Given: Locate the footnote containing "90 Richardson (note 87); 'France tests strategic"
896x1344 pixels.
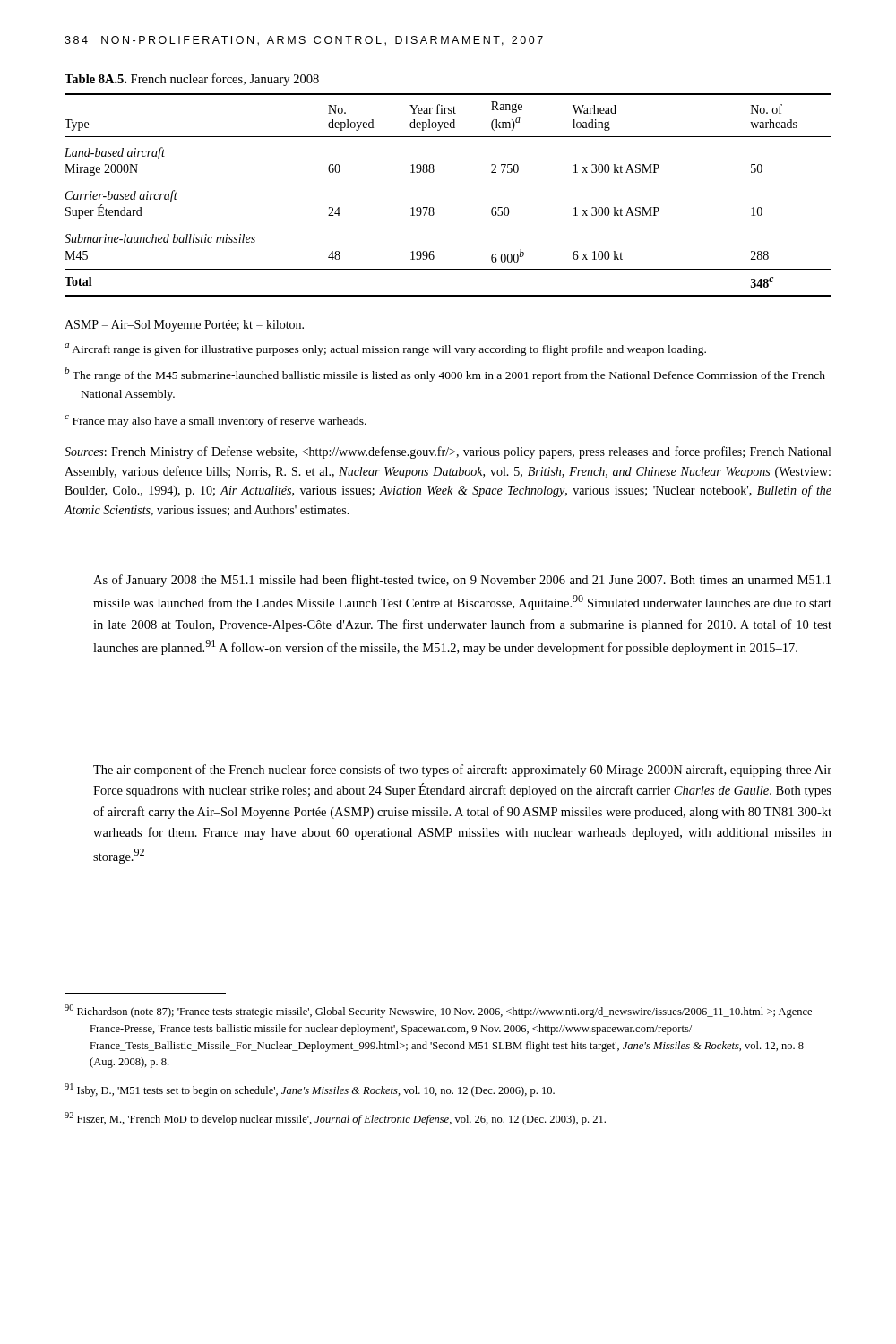Looking at the screenshot, I should 438,1011.
